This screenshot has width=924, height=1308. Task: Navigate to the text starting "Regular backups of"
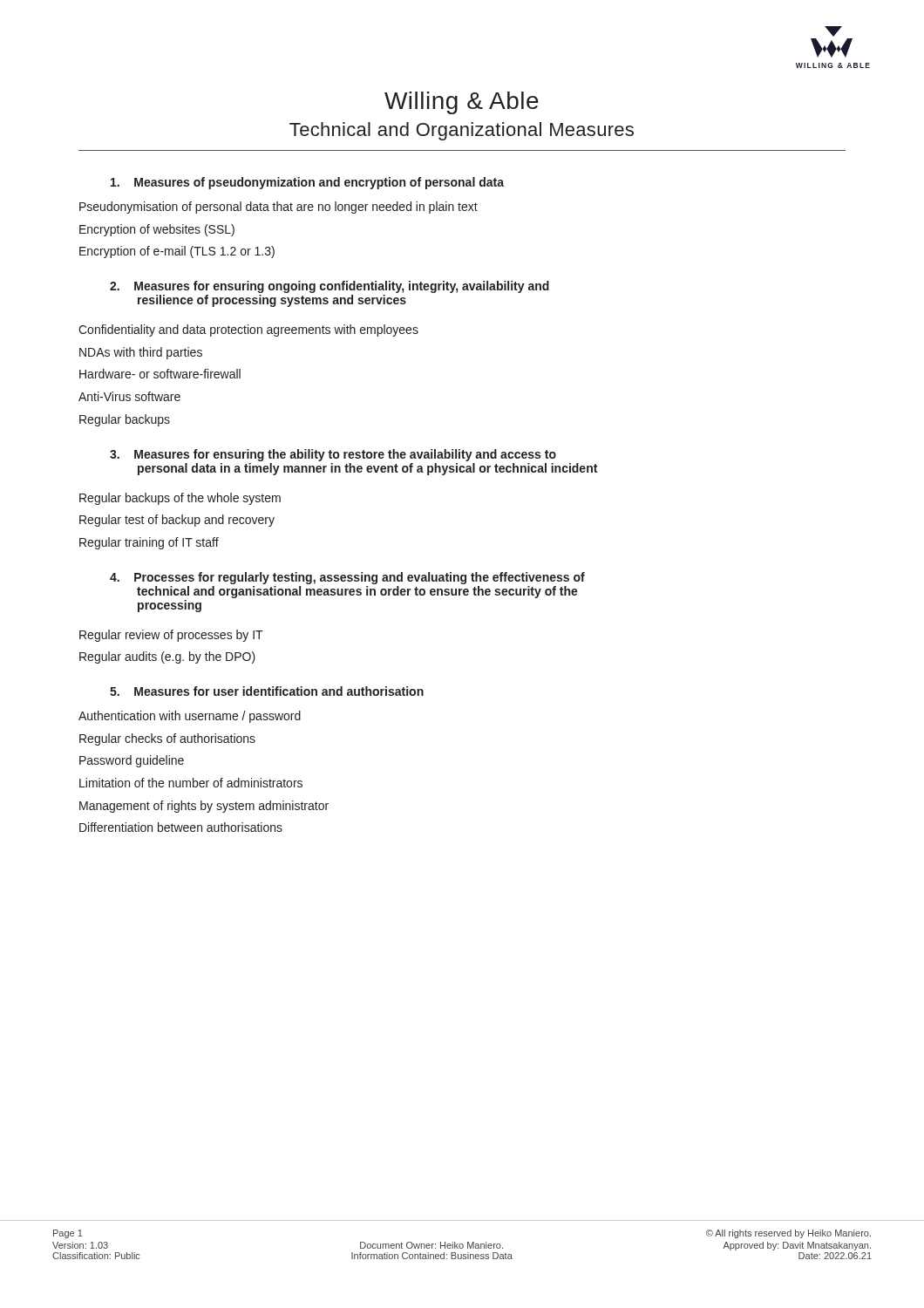click(x=180, y=497)
